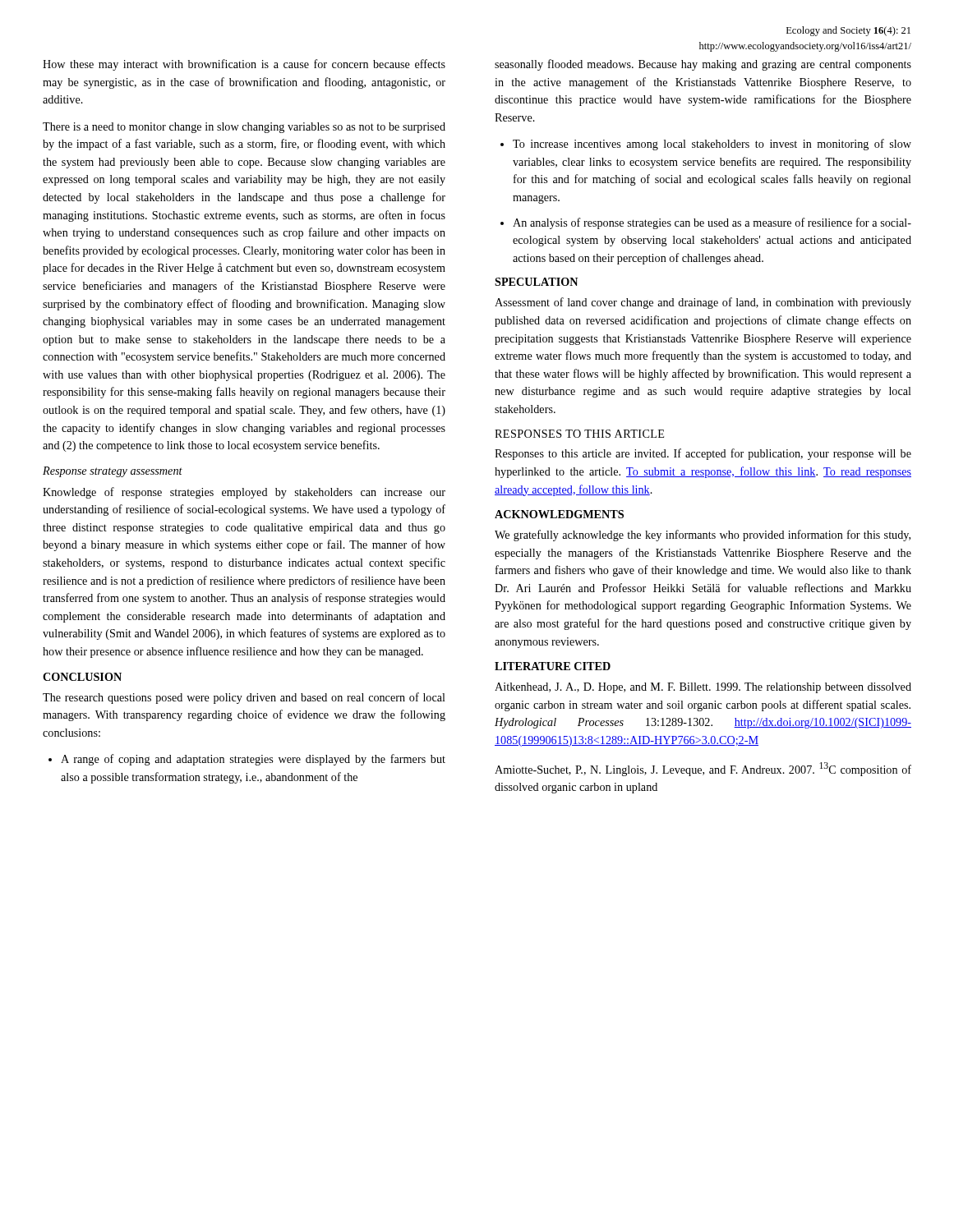Select the text block starting "Amiotte-Suchet, P., N. Linglois, J. Leveque,"
Image resolution: width=954 pixels, height=1232 pixels.
[703, 776]
